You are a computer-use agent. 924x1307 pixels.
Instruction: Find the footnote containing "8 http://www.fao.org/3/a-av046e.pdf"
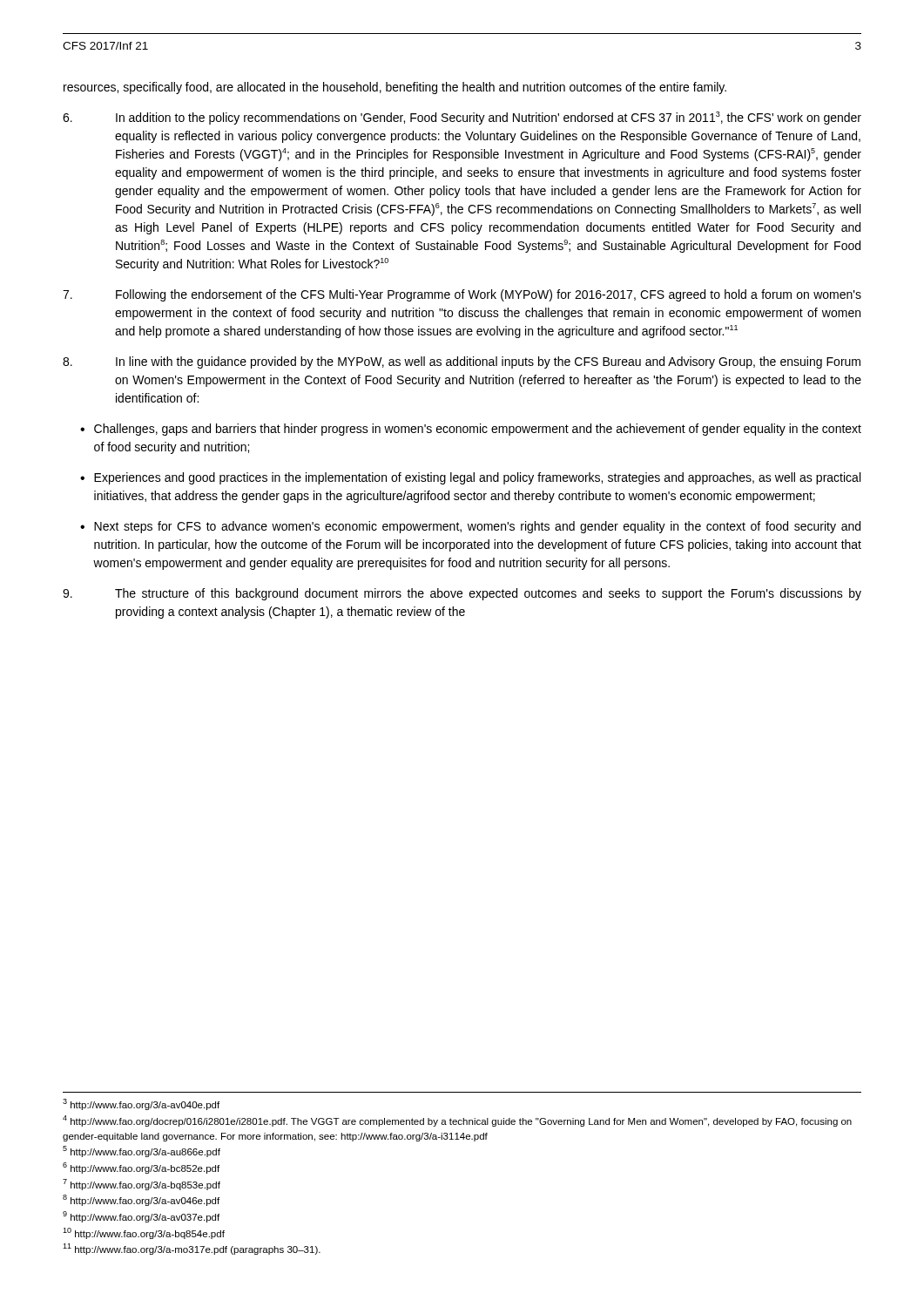141,1200
